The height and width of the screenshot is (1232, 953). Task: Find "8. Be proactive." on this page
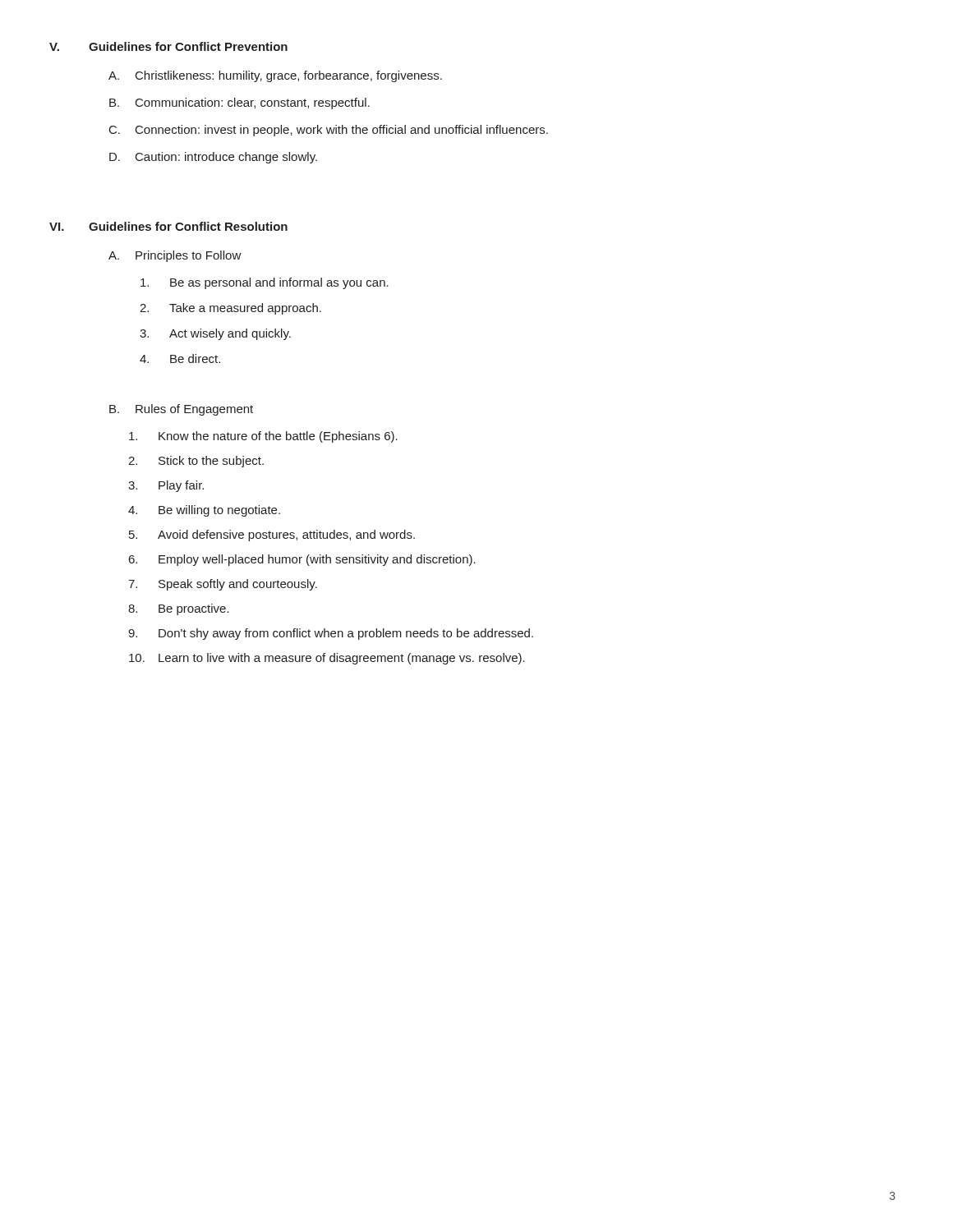click(179, 608)
